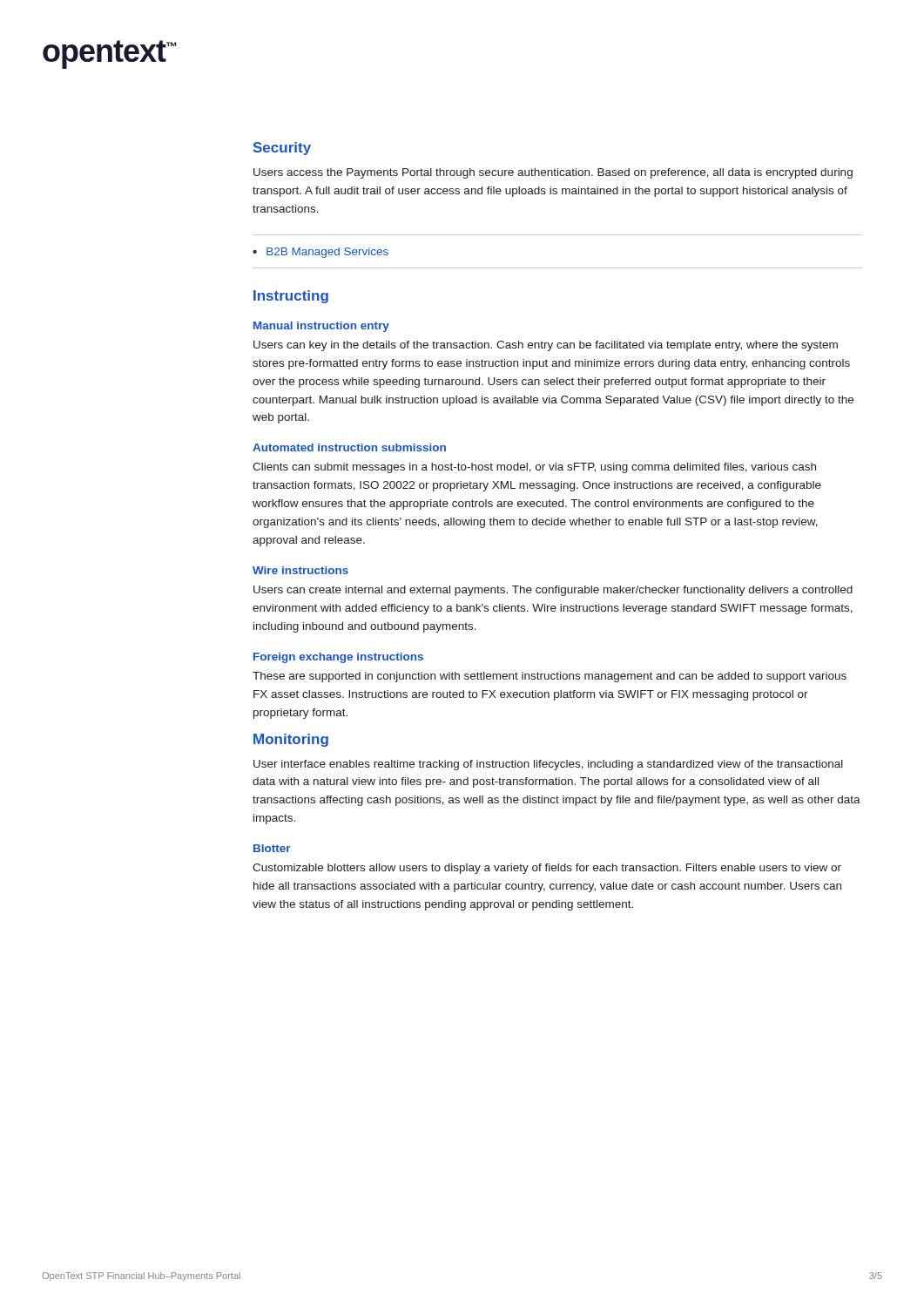Find the text block that says "User interface enables realtime"
This screenshot has width=924, height=1307.
pos(557,792)
